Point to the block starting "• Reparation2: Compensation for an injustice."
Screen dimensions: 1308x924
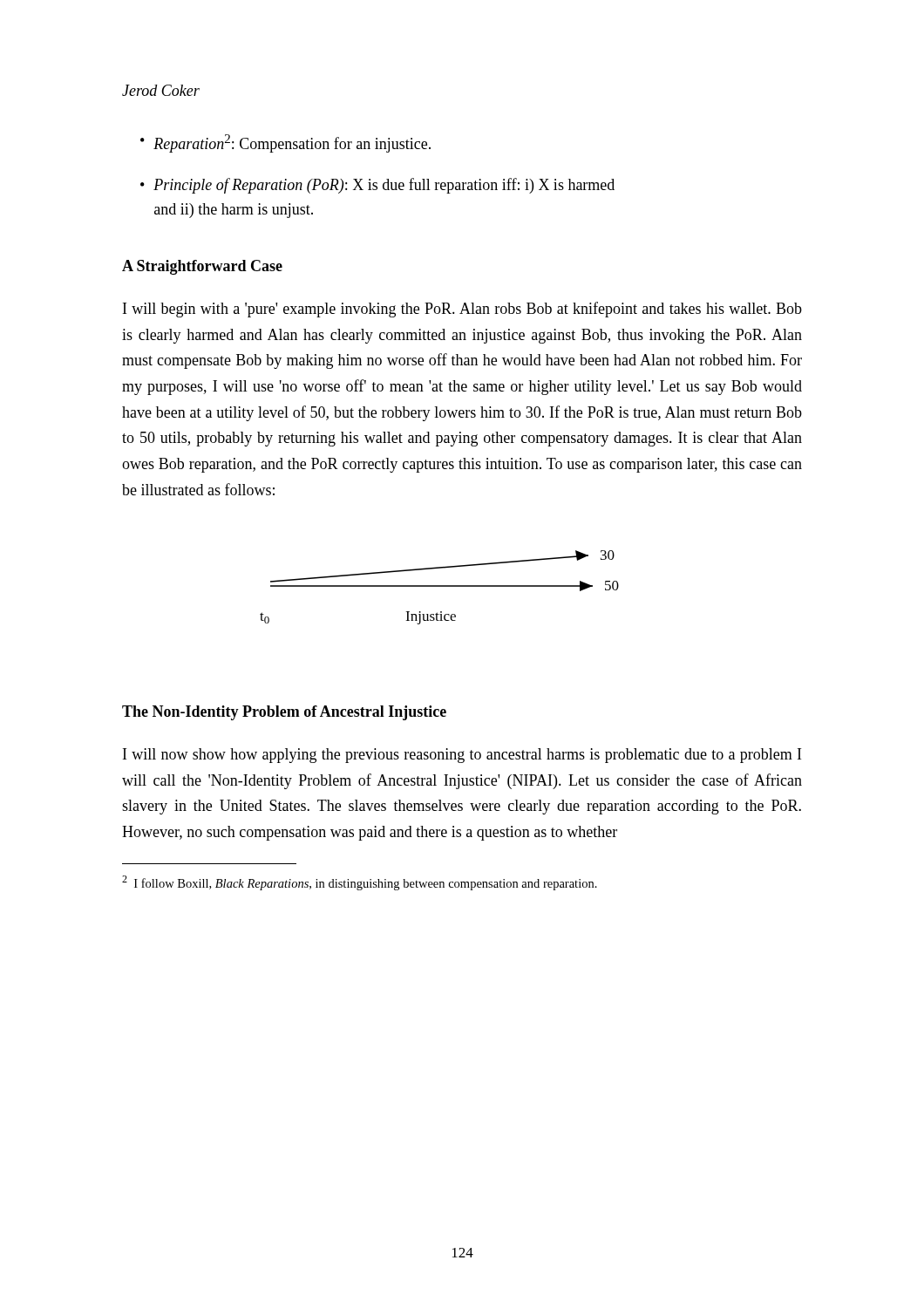(286, 142)
